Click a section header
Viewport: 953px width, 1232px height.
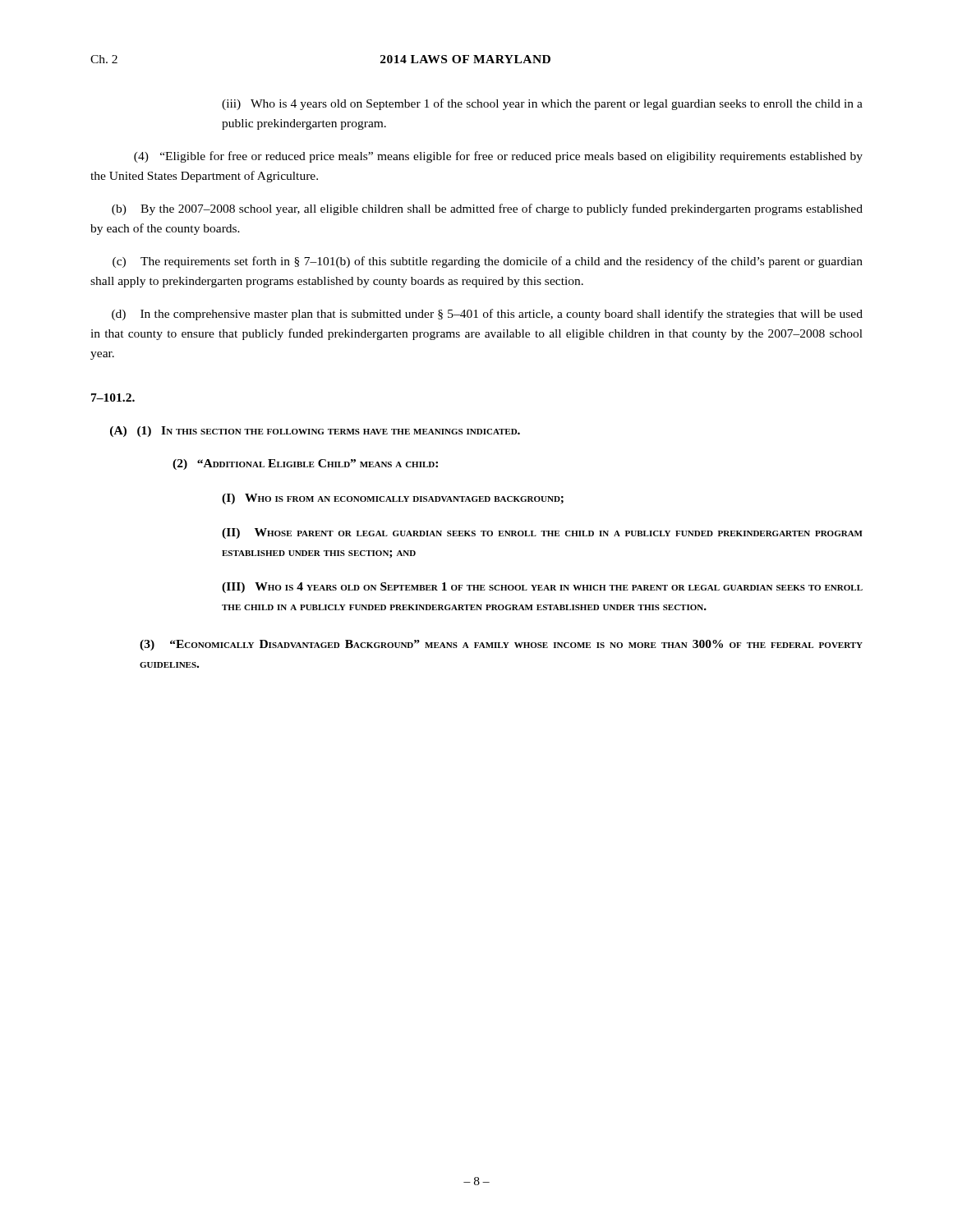(113, 397)
